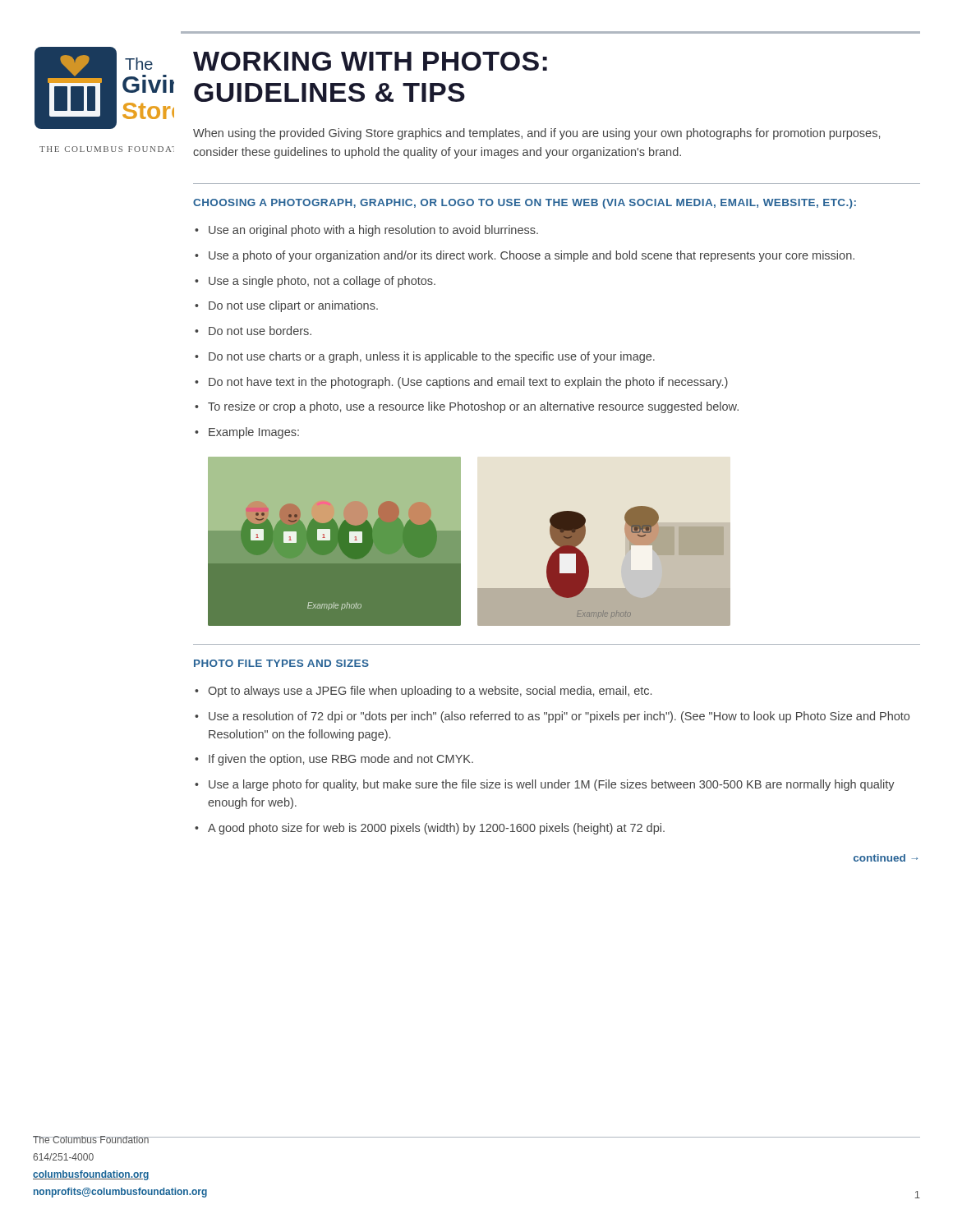Find the list item that reads "Use a photo of your organization and/or its"
Screen dimensions: 1232x953
[x=532, y=255]
